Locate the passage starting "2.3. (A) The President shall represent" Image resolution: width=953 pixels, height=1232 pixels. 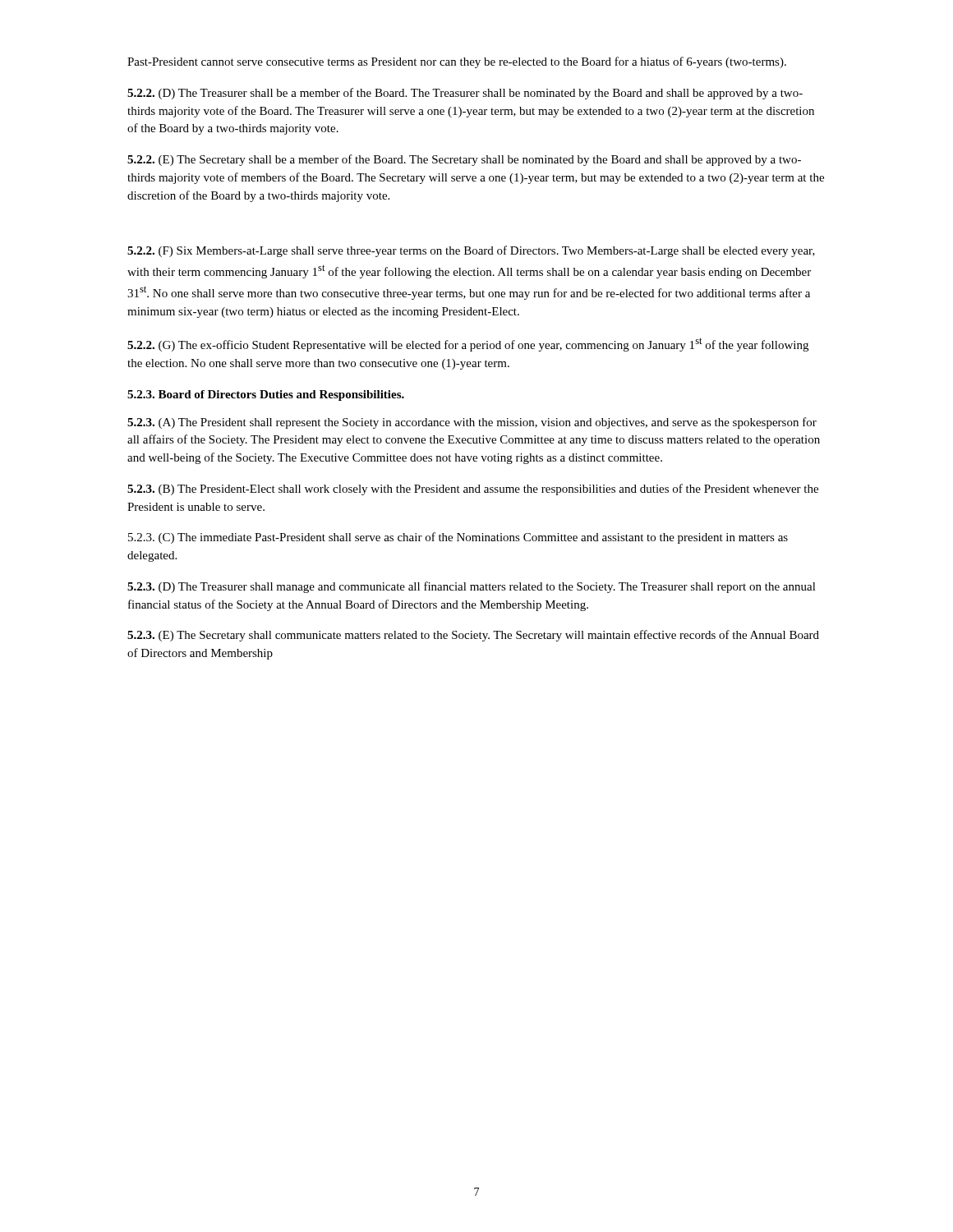click(x=474, y=440)
